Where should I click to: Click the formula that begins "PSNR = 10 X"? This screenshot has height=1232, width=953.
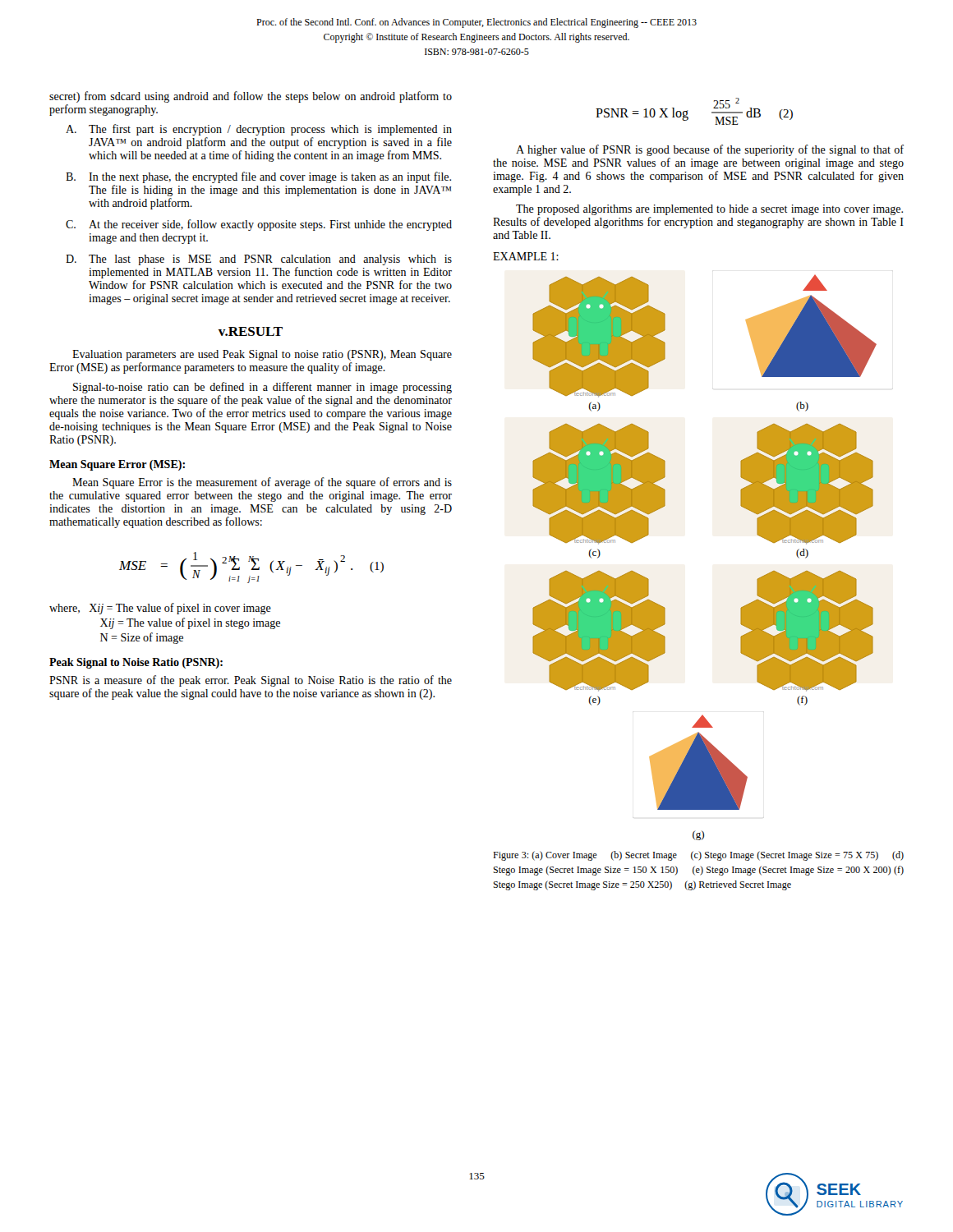698,113
